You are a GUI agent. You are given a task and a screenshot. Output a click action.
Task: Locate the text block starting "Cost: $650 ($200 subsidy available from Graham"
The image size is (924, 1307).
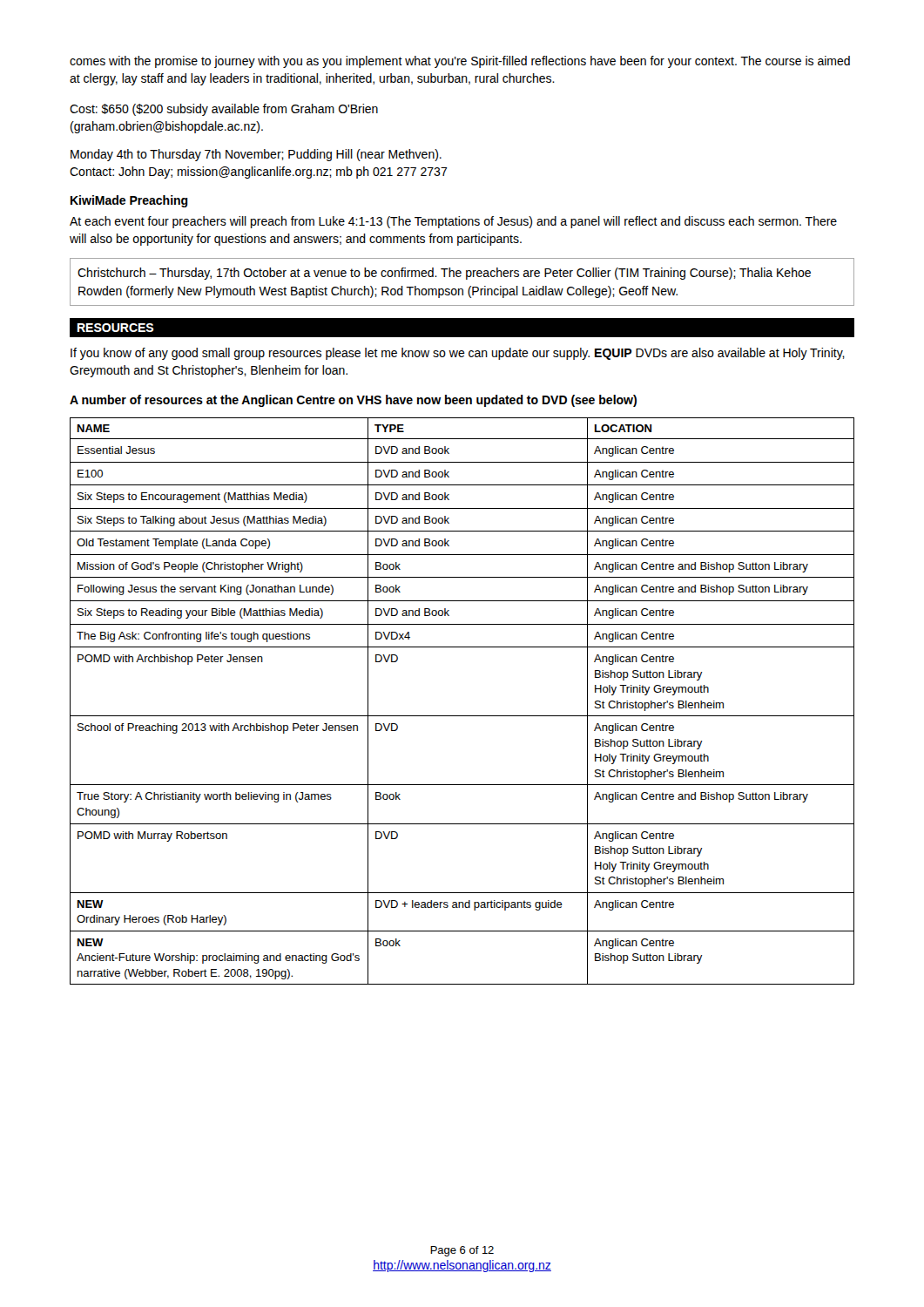pos(224,110)
